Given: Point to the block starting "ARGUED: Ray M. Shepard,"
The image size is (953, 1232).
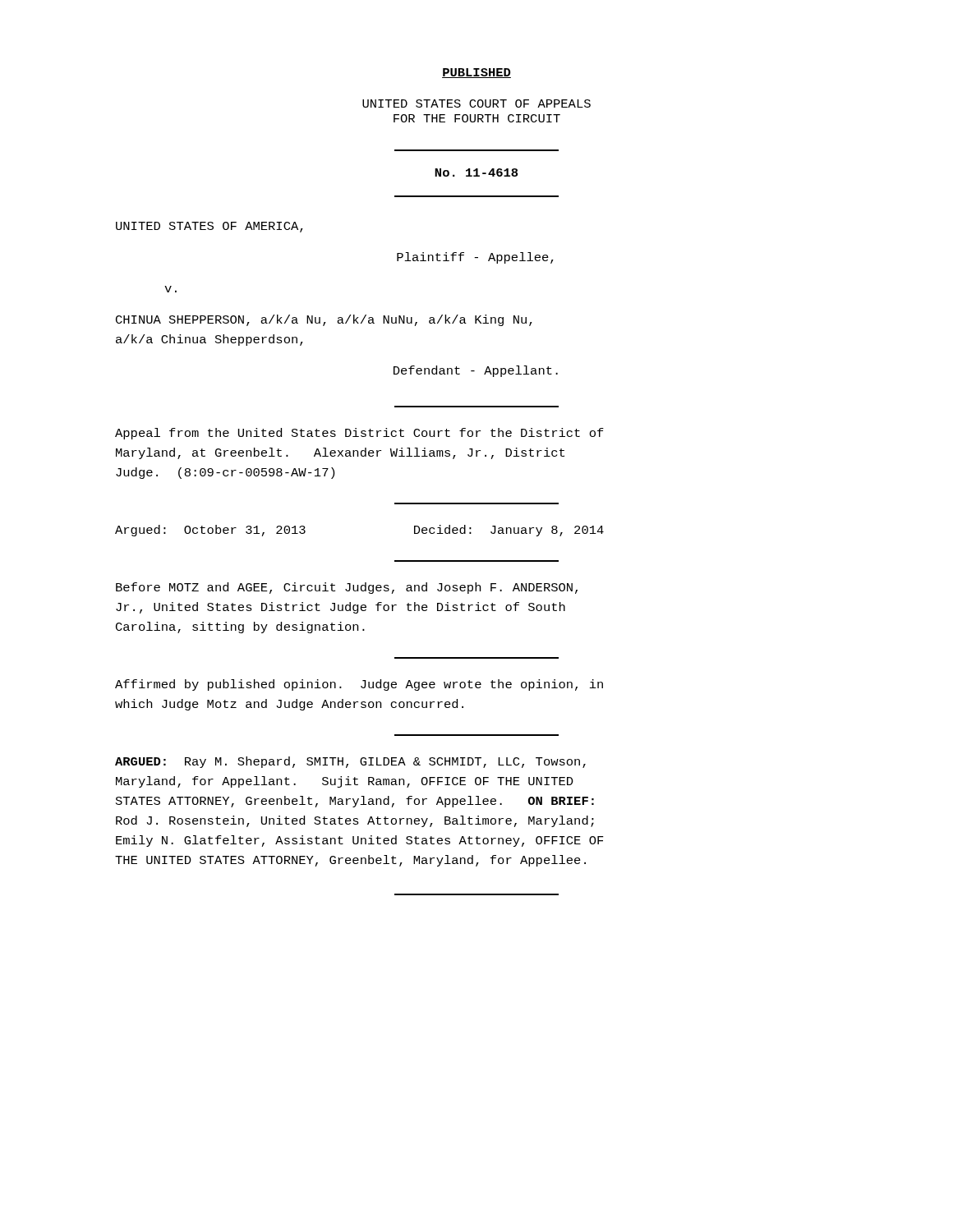Looking at the screenshot, I should (476, 812).
